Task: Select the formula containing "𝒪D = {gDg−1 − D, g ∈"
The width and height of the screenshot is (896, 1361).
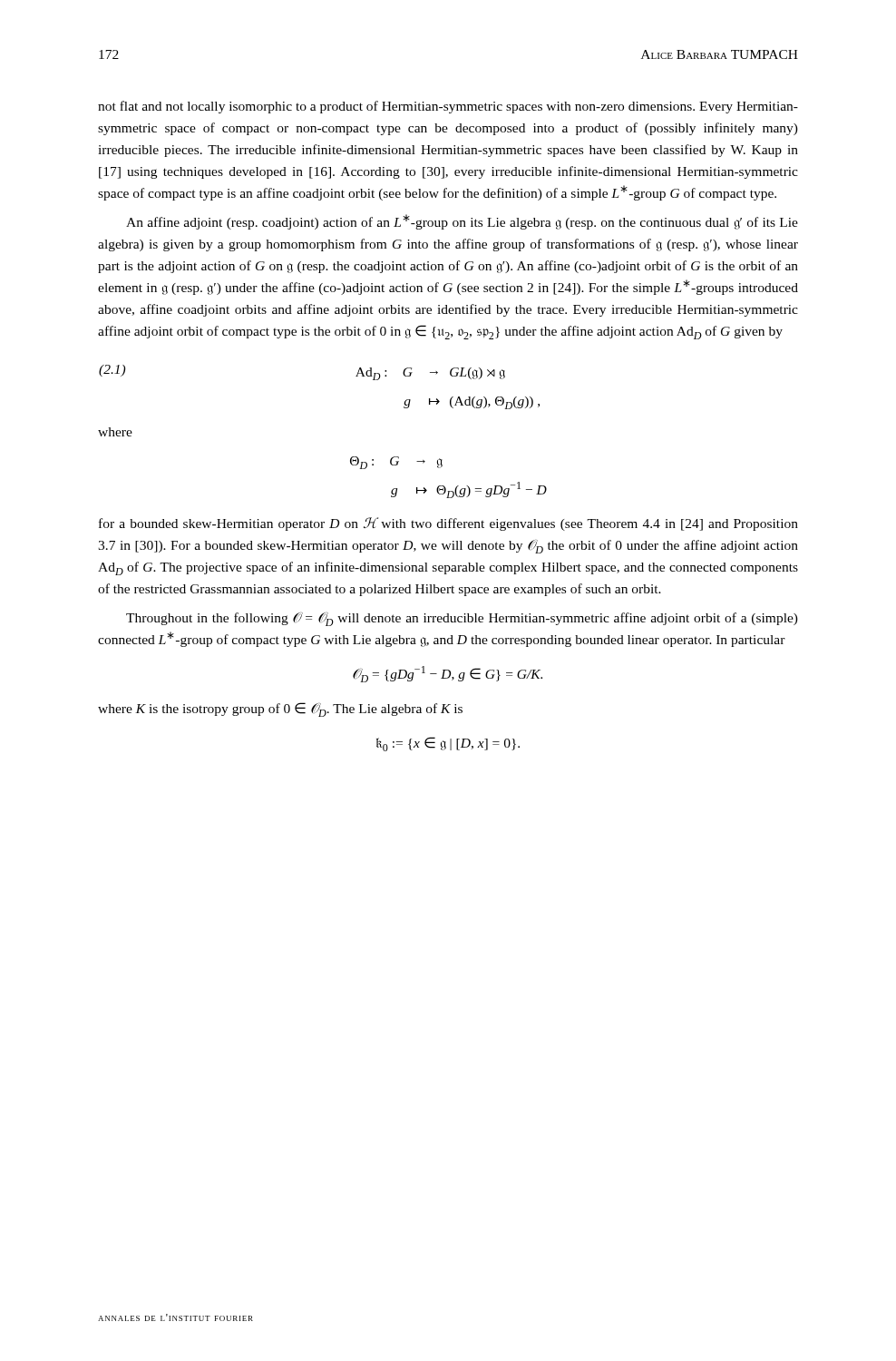Action: coord(448,674)
